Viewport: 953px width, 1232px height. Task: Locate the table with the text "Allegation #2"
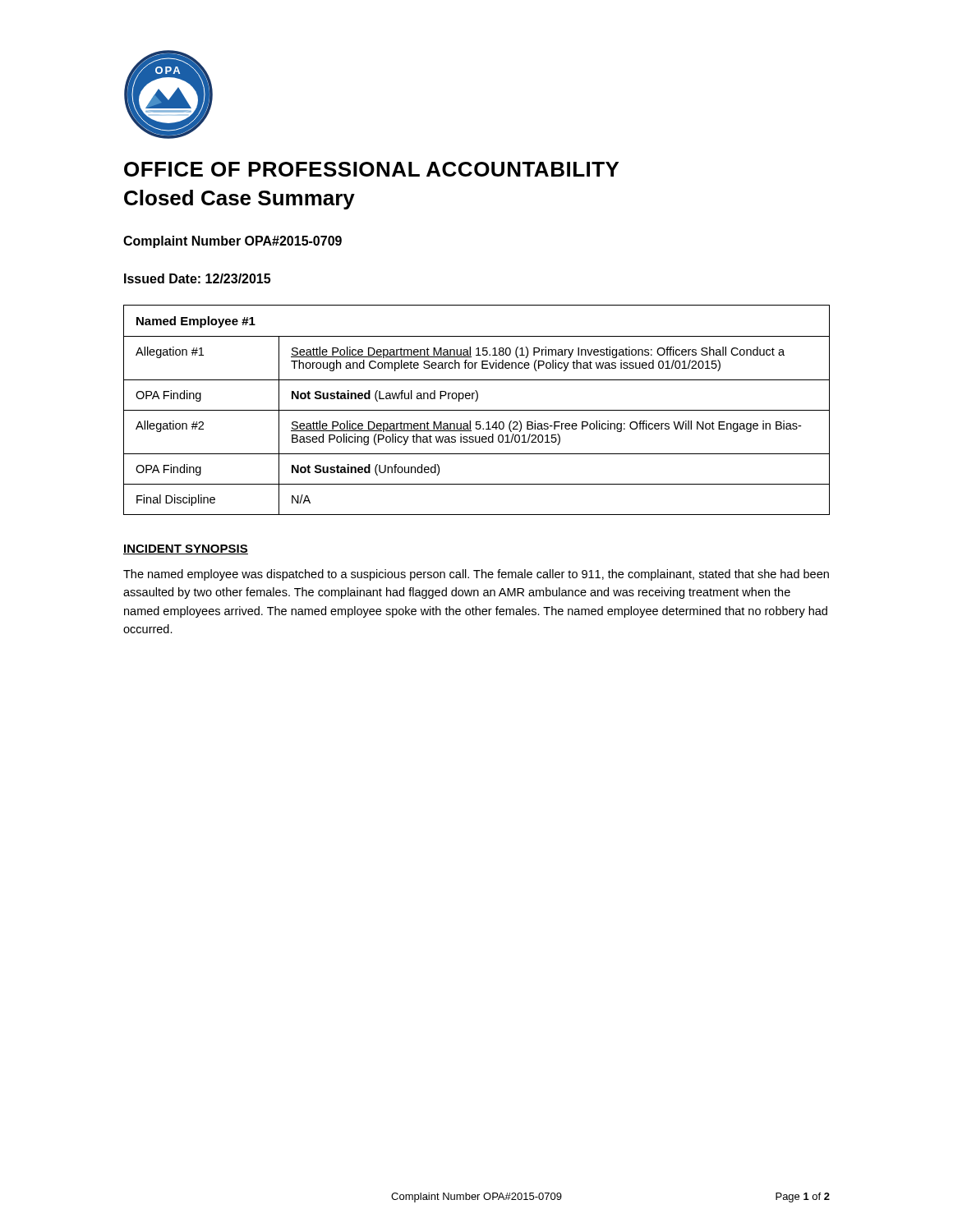tap(476, 410)
